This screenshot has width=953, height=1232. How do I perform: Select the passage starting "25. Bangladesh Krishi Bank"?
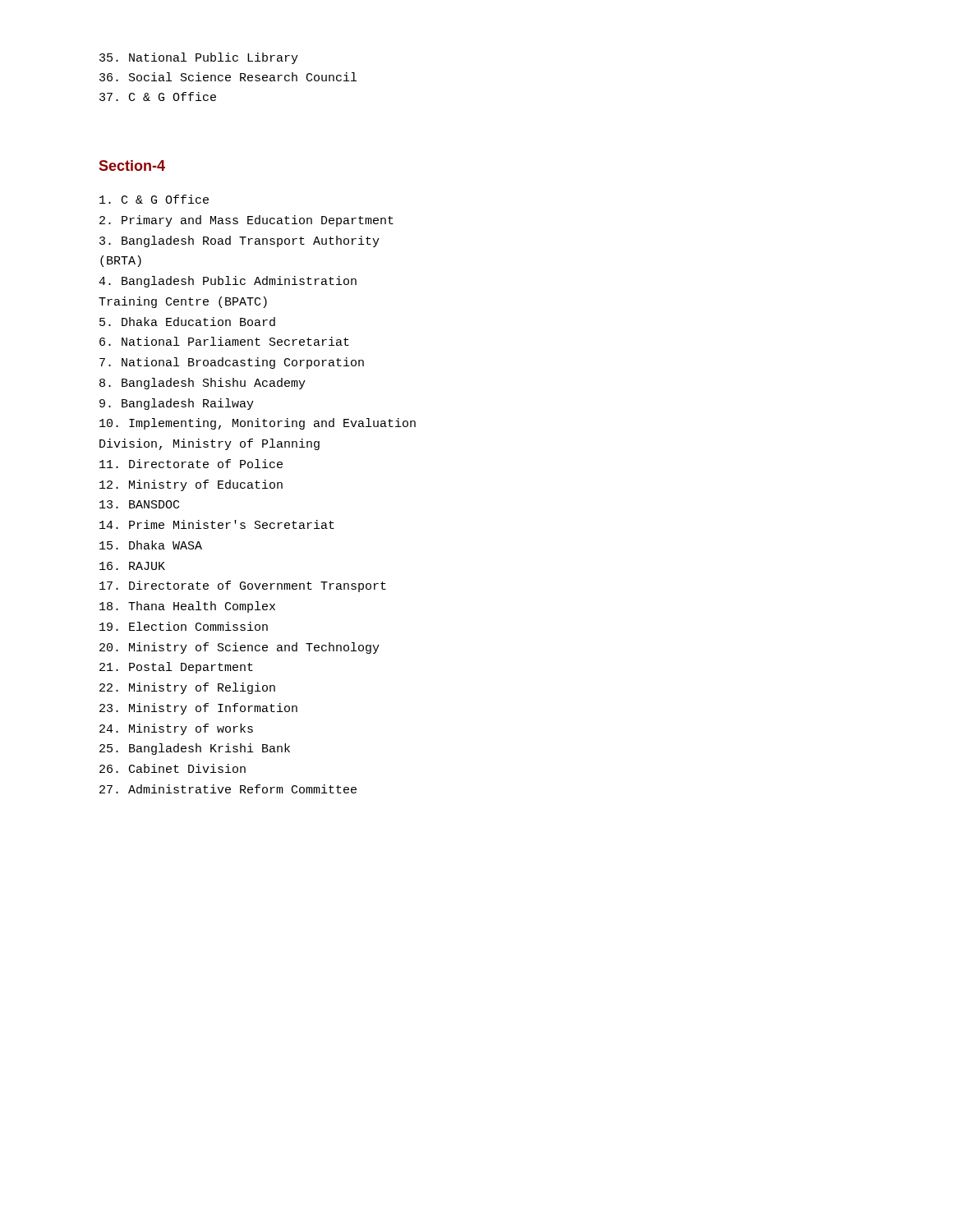(195, 749)
